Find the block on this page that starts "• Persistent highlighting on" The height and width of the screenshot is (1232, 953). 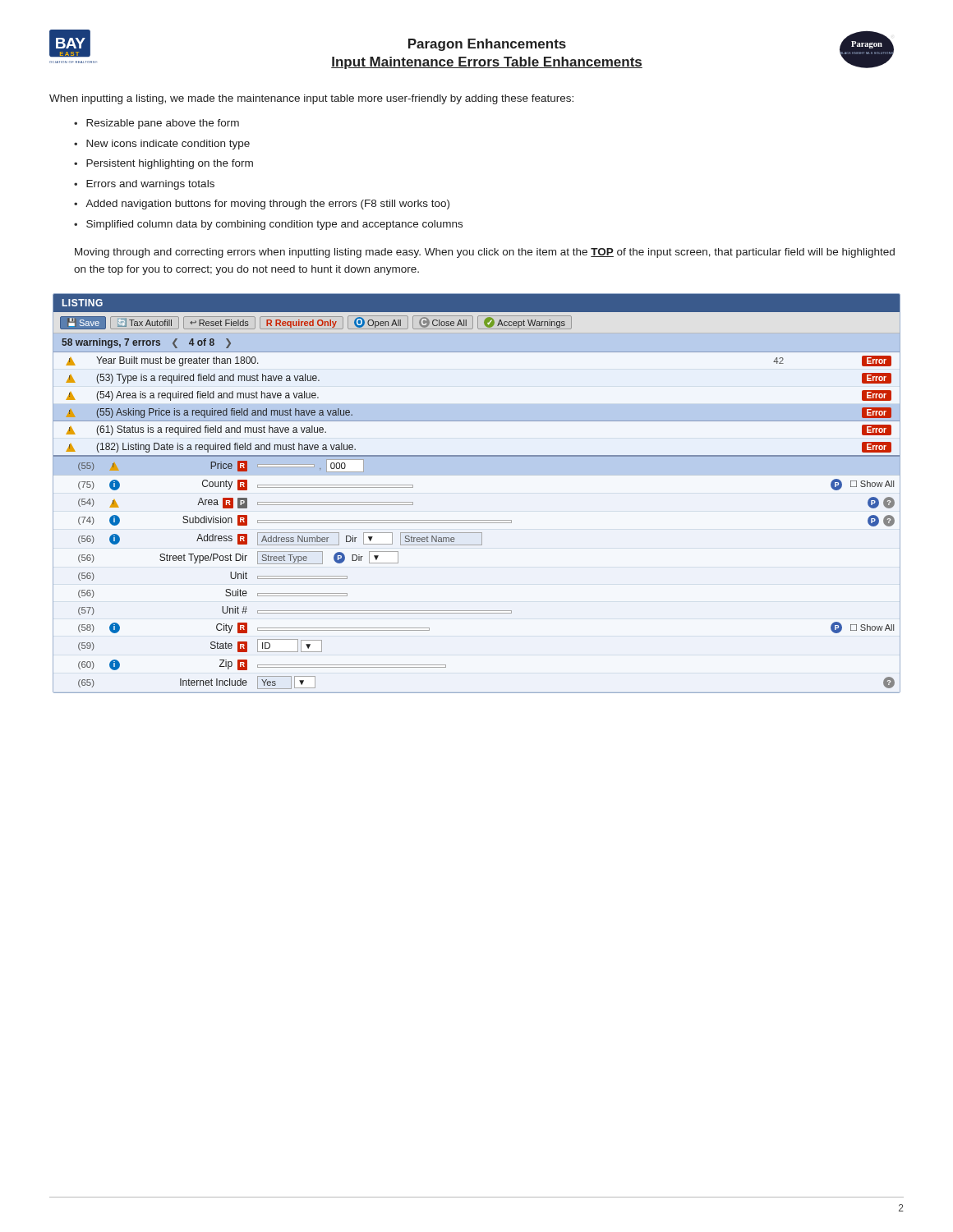click(164, 164)
